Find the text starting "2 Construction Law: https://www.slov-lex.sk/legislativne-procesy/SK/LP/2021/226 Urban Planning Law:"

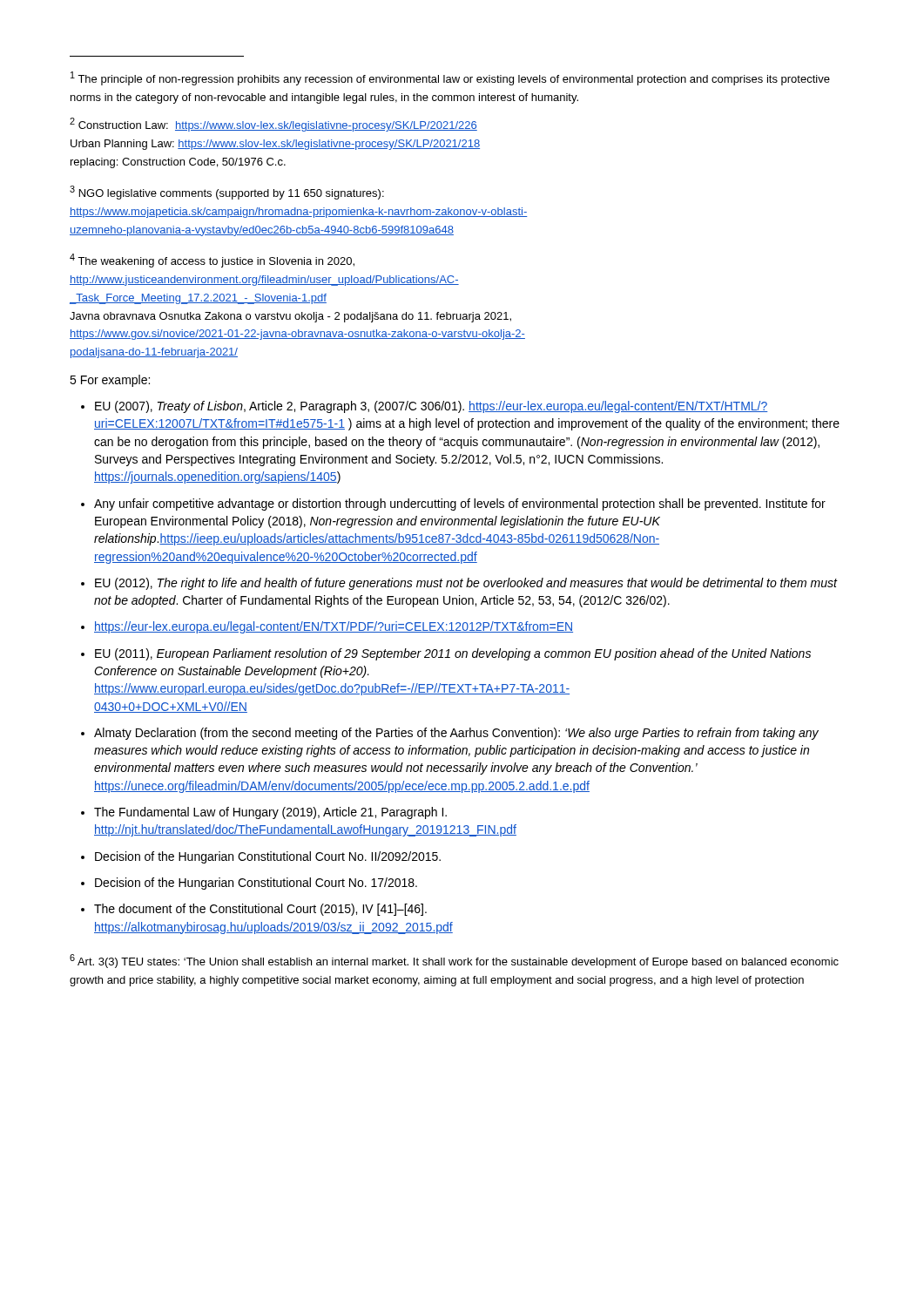coord(275,142)
